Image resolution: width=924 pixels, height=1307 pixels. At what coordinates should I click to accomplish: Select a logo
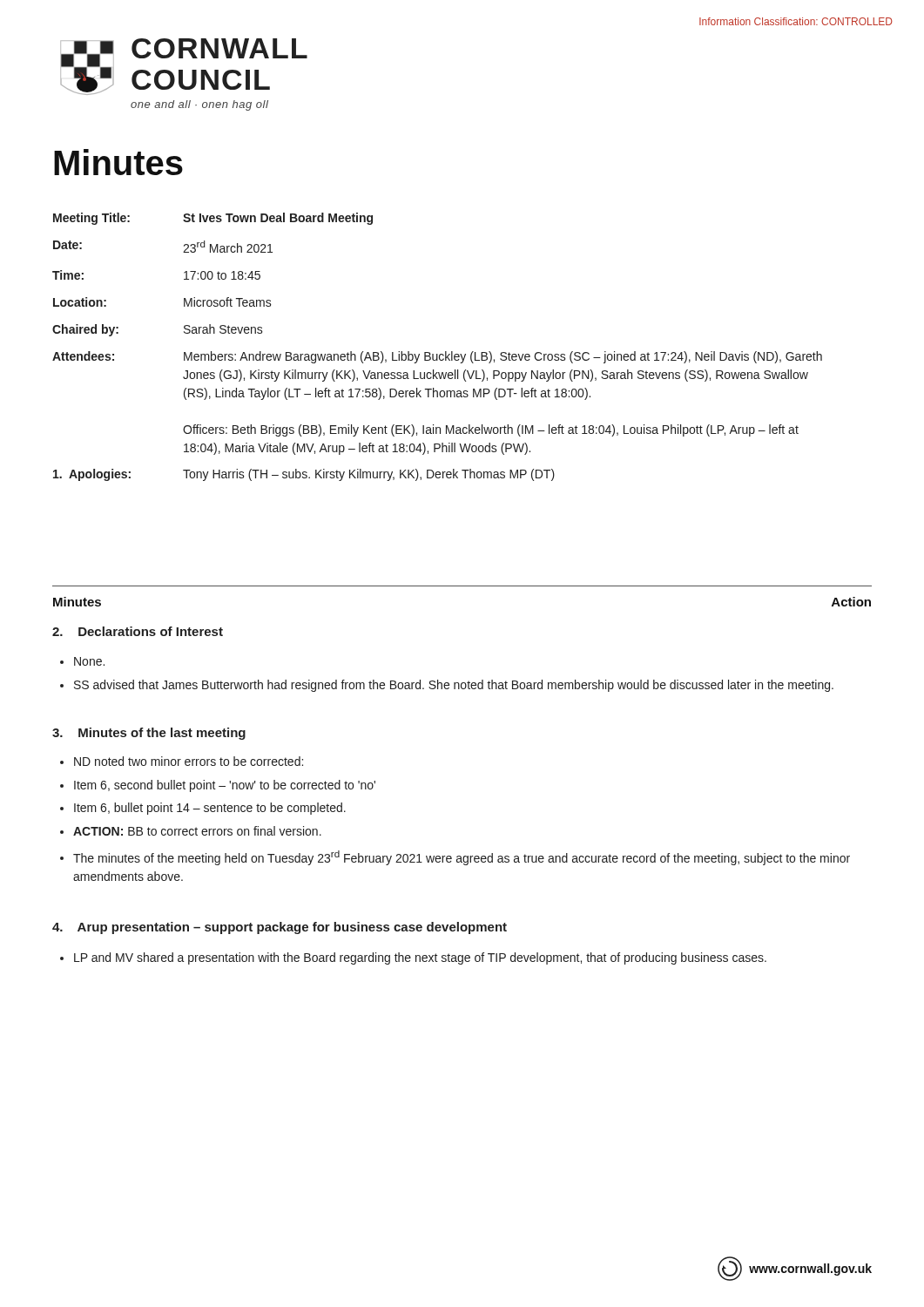[180, 72]
